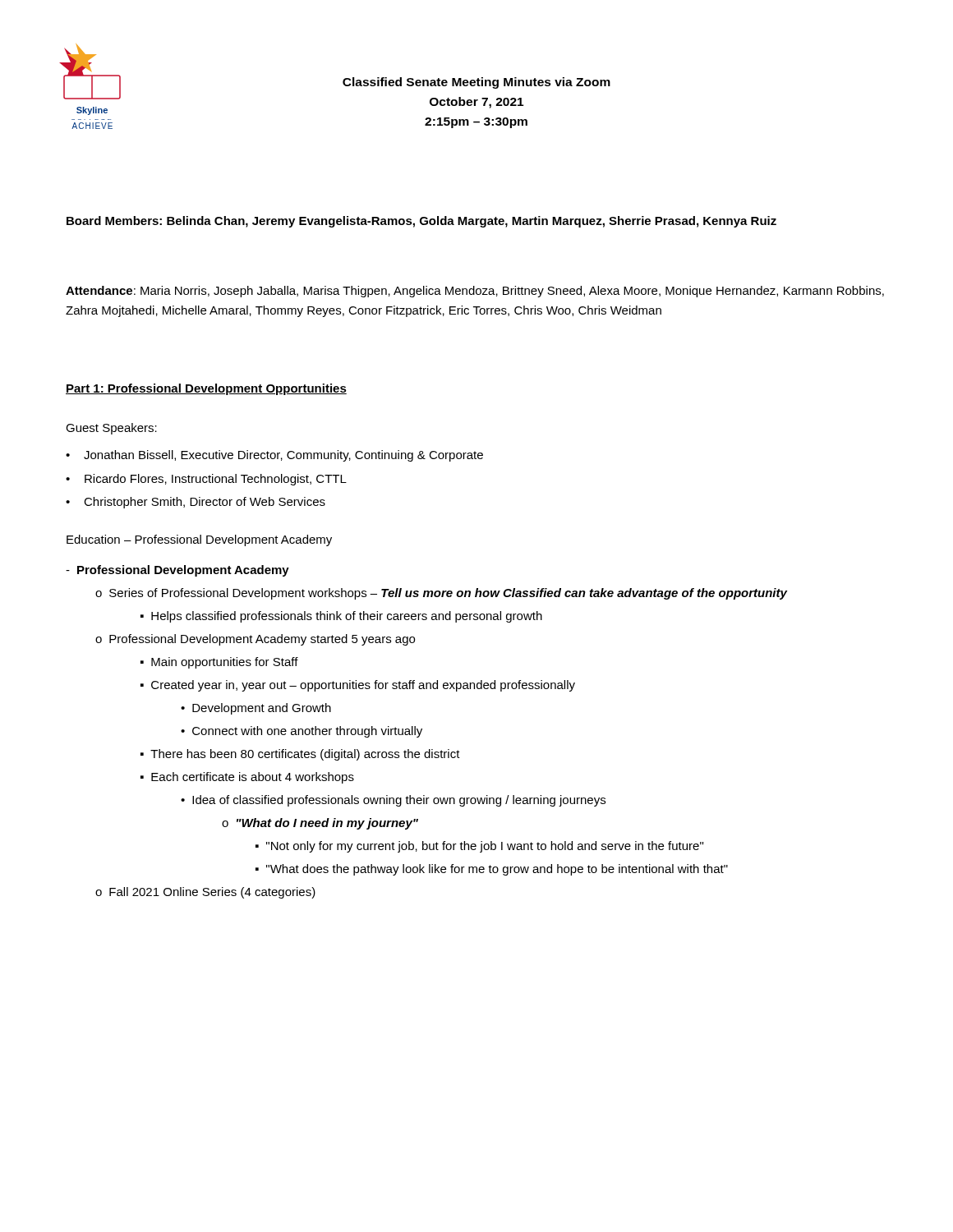The image size is (953, 1232).
Task: Find the element starting "Ricardo Flores, Instructional Technologist, CTTL"
Action: click(x=215, y=478)
